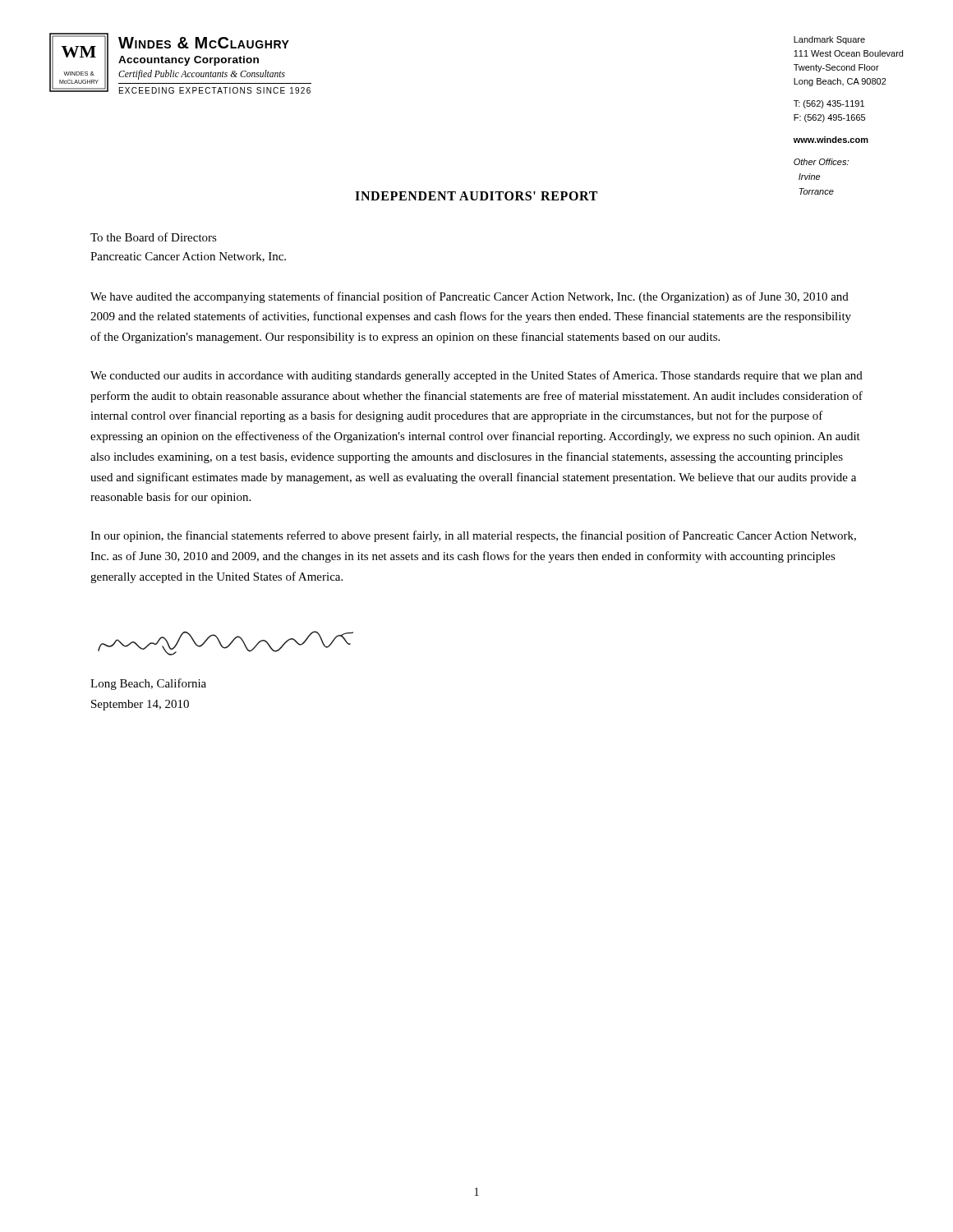Locate the block of text that opens with "Long Beach, California September 14,"
The height and width of the screenshot is (1232, 953).
click(148, 694)
